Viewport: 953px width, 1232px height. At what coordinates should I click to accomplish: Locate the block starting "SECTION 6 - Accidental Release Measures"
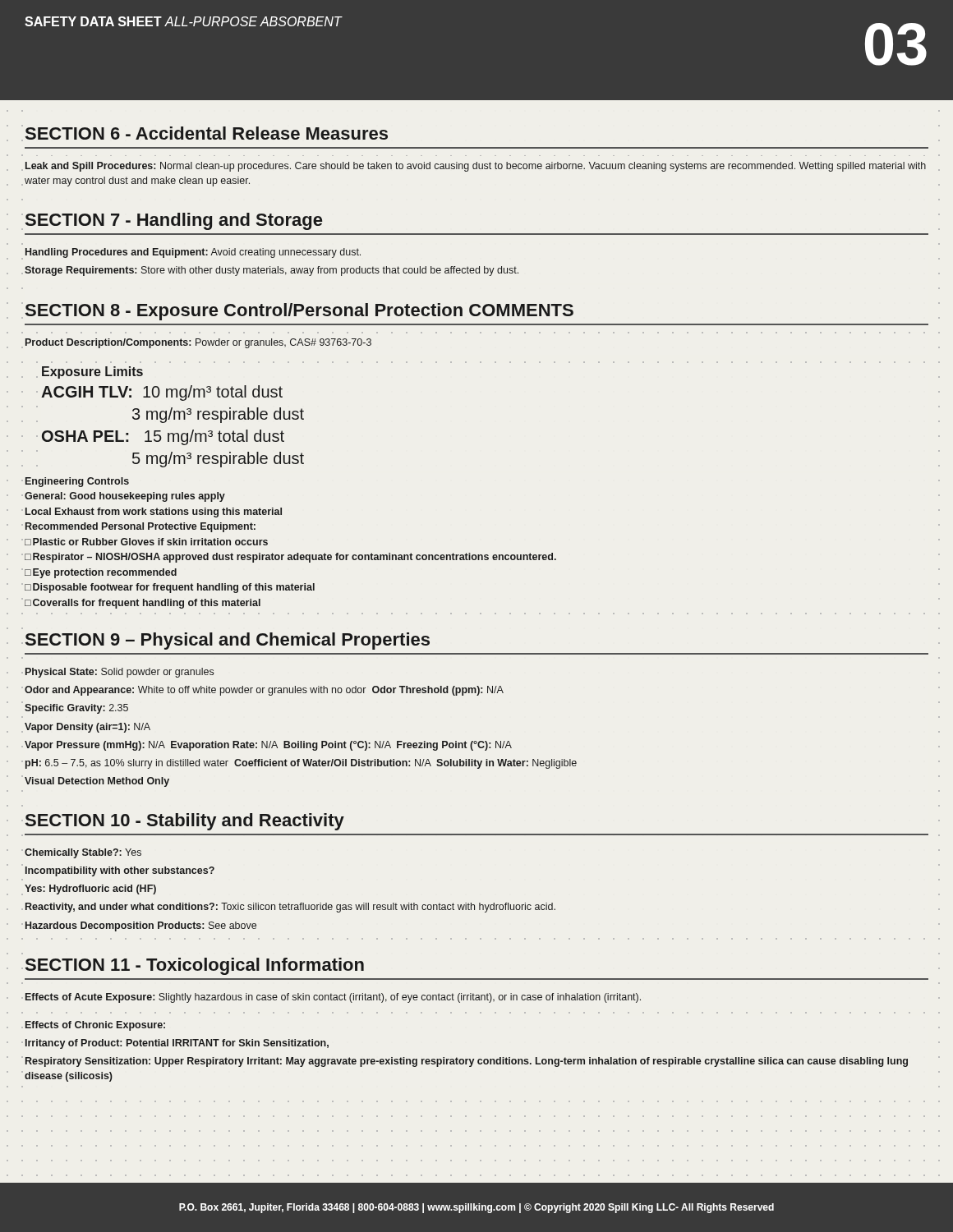pos(476,136)
